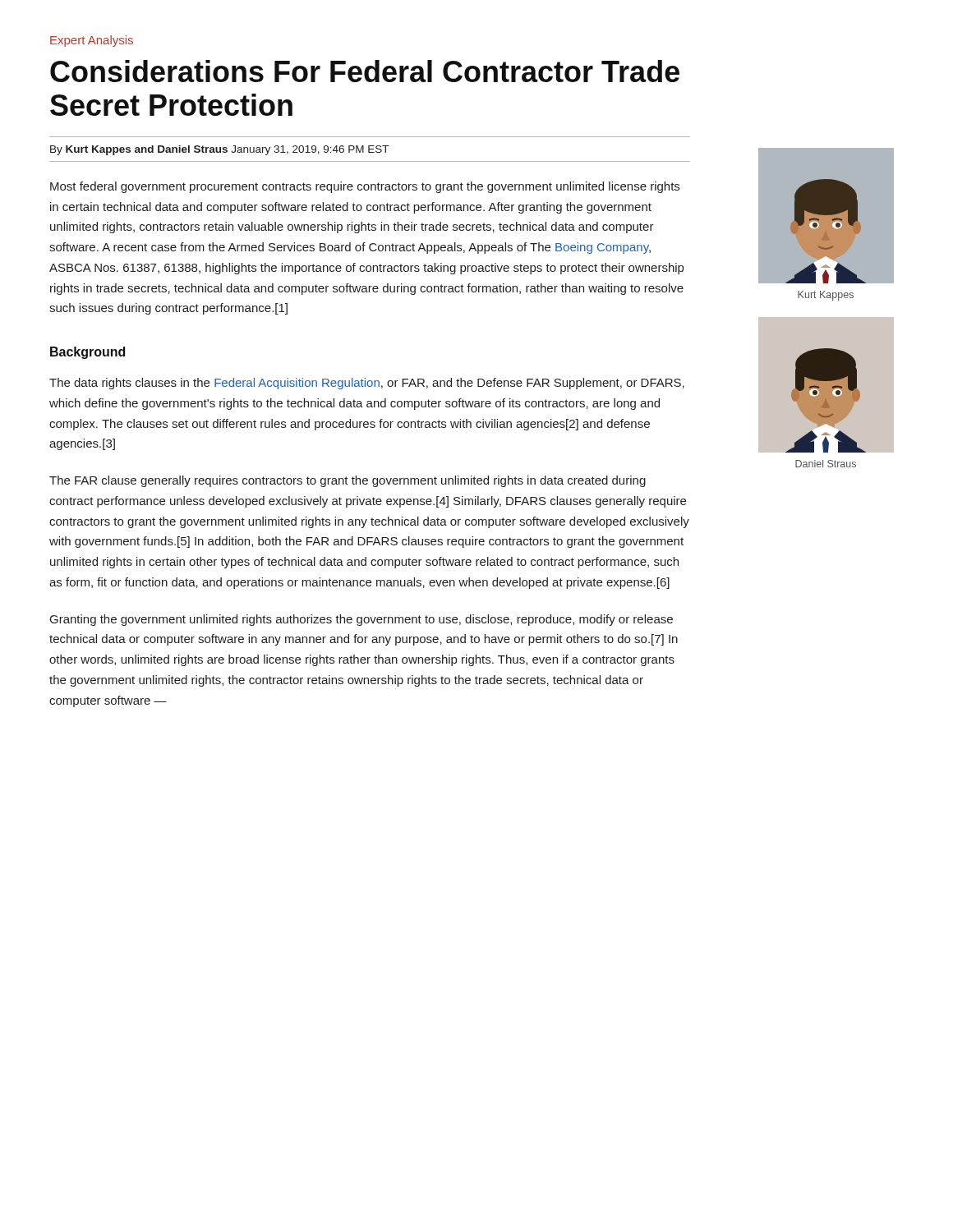Screen dimensions: 1232x953
Task: Select the title that says "Considerations For Federal Contractor"
Action: coord(365,89)
